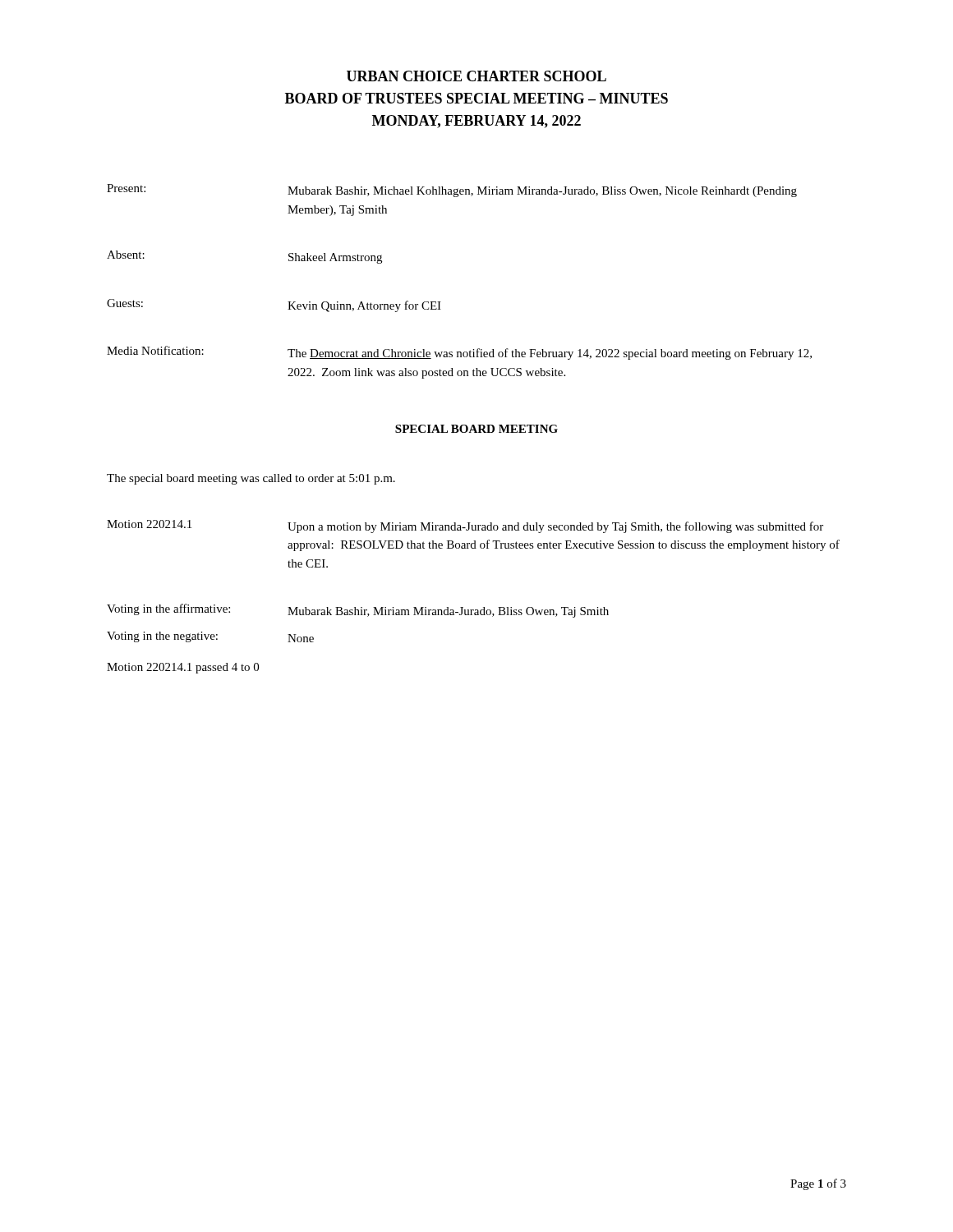Click the title that begins "URBAN CHOICE CHARTER SCHOOL"

pos(476,99)
